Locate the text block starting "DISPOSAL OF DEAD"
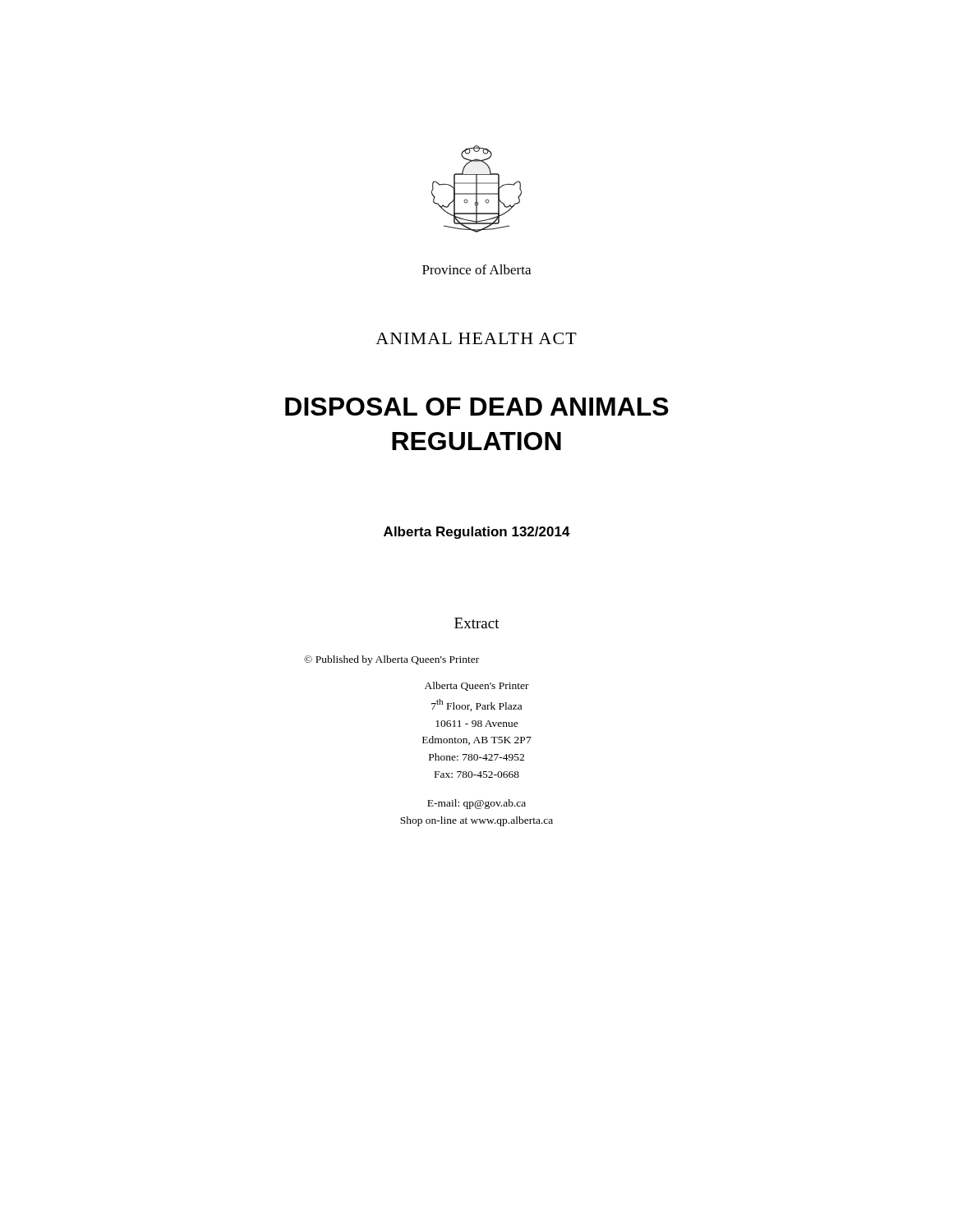Screen dimensions: 1232x953 click(x=476, y=424)
